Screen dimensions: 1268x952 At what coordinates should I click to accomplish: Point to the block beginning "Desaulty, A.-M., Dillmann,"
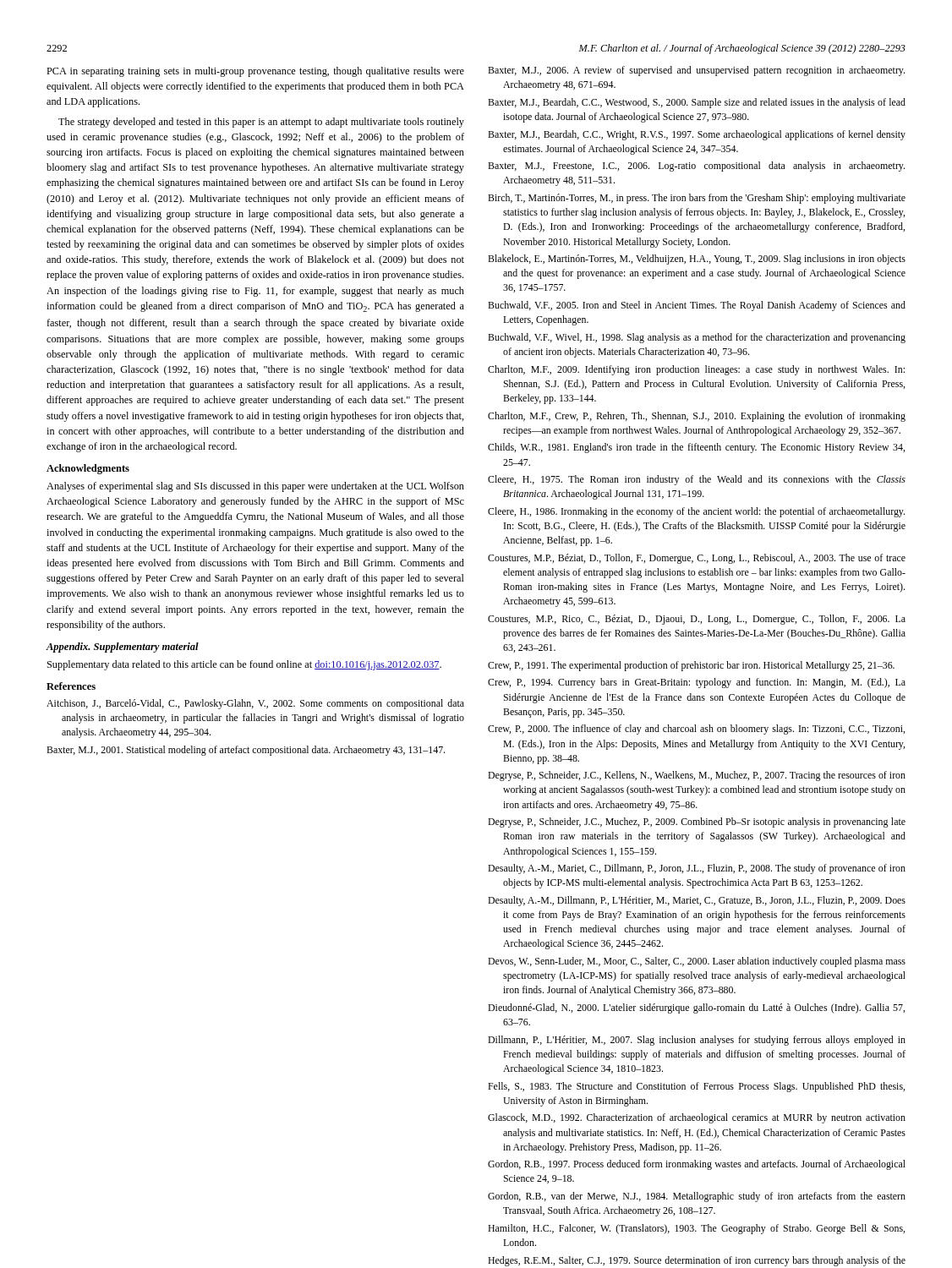[x=697, y=922]
